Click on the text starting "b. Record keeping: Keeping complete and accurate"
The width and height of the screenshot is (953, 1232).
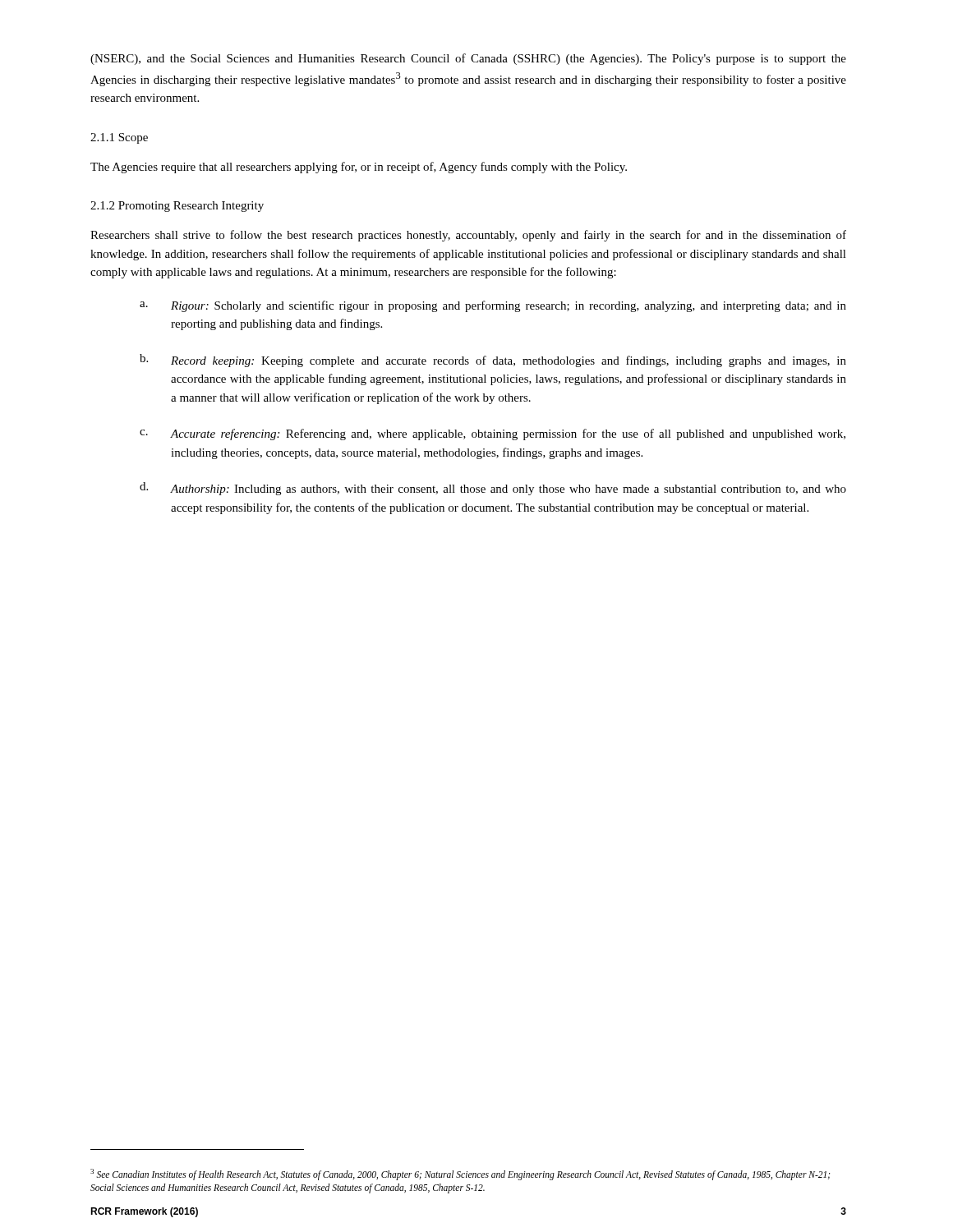(x=493, y=379)
